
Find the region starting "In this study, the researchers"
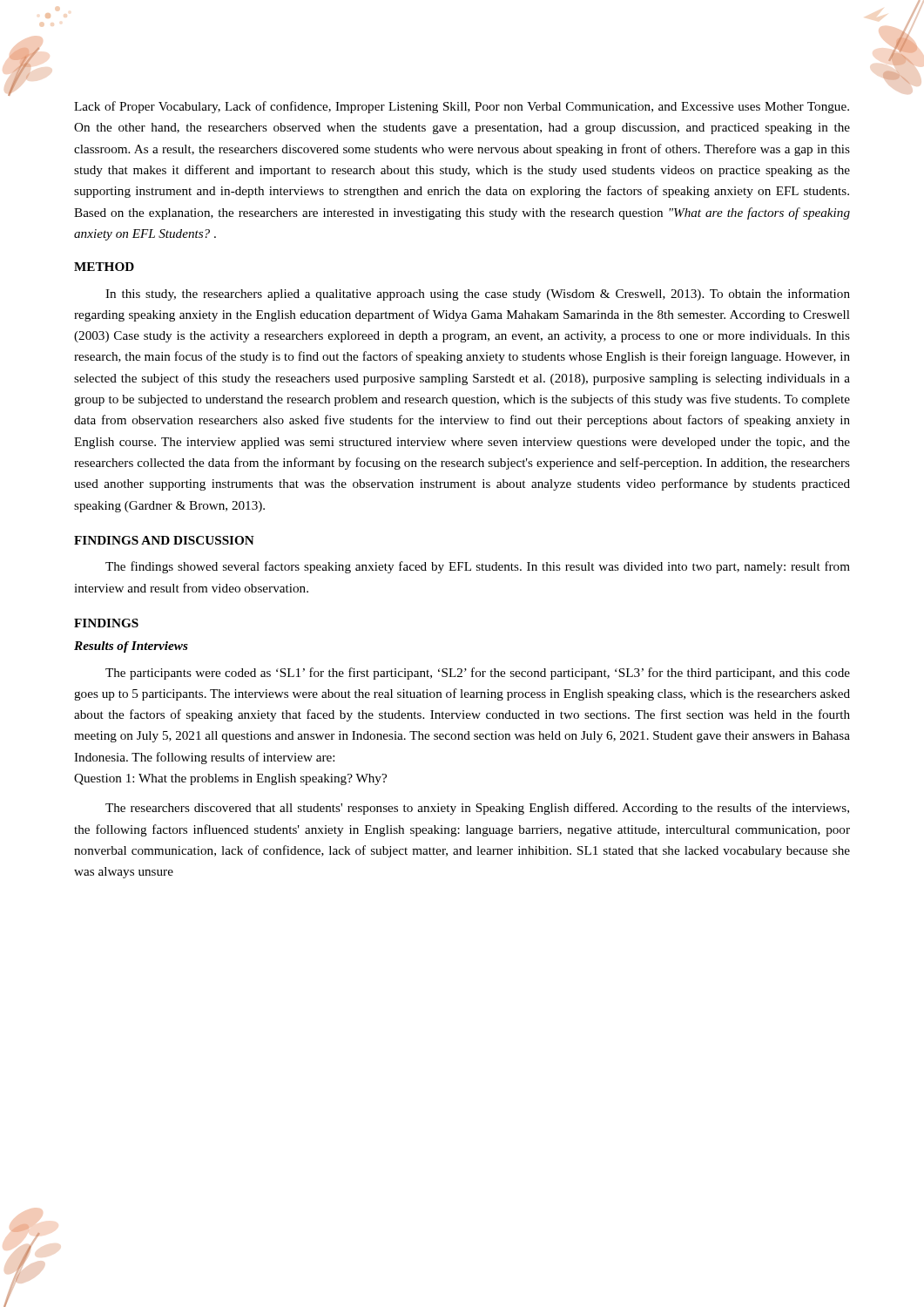point(462,399)
